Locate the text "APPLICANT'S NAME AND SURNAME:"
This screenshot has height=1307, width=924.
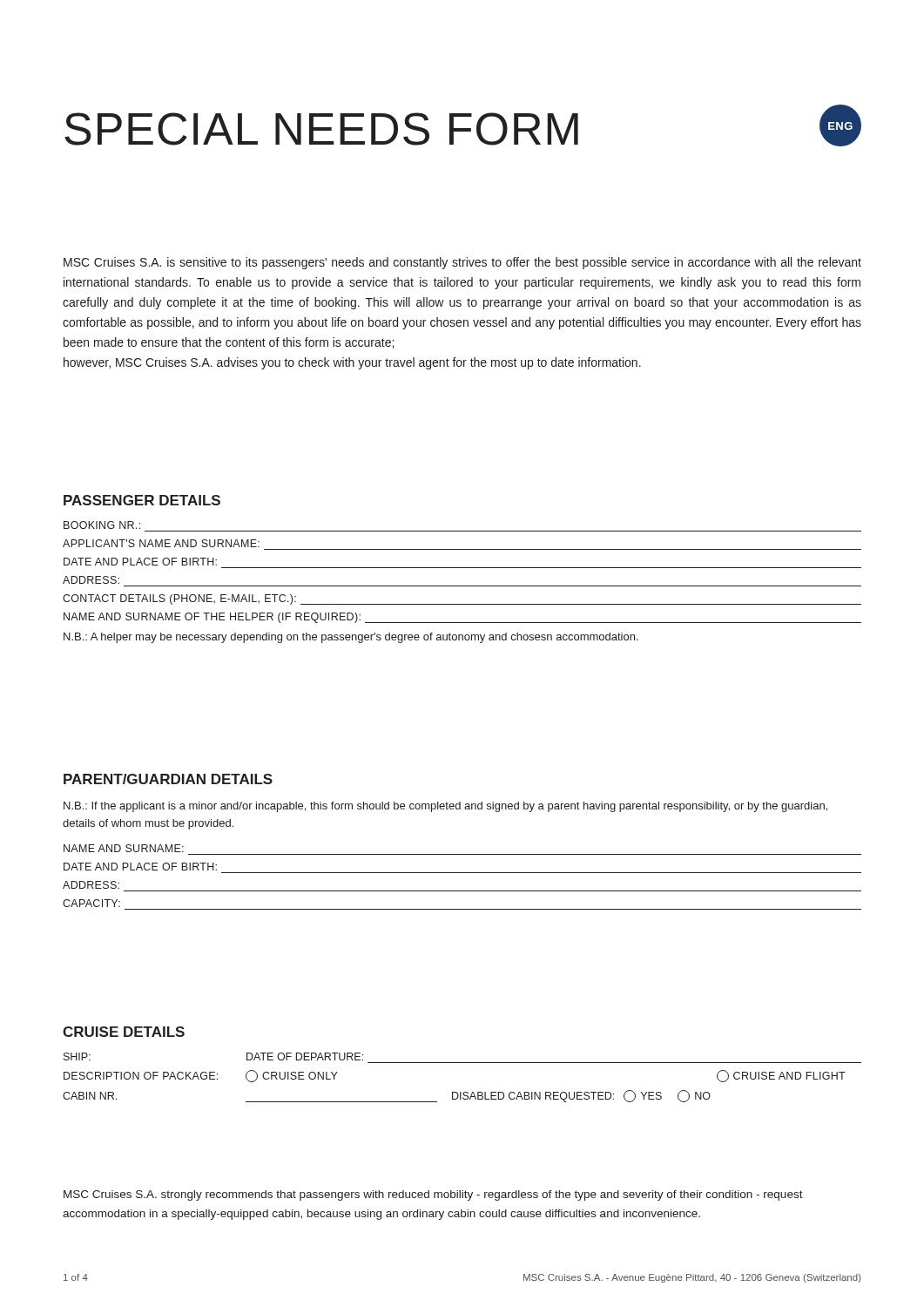(462, 543)
